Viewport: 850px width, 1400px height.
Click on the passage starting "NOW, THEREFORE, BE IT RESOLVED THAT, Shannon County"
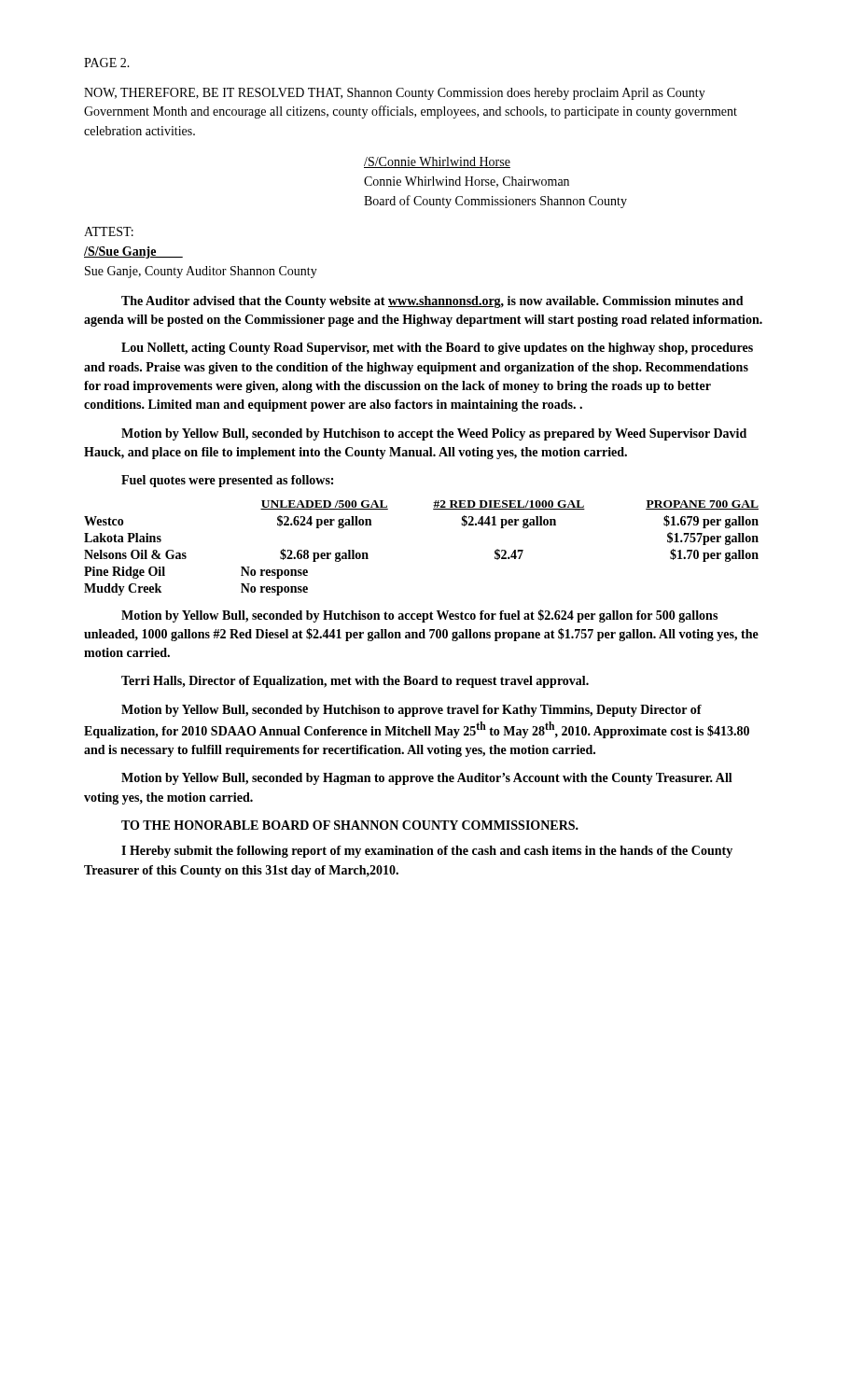[x=411, y=112]
